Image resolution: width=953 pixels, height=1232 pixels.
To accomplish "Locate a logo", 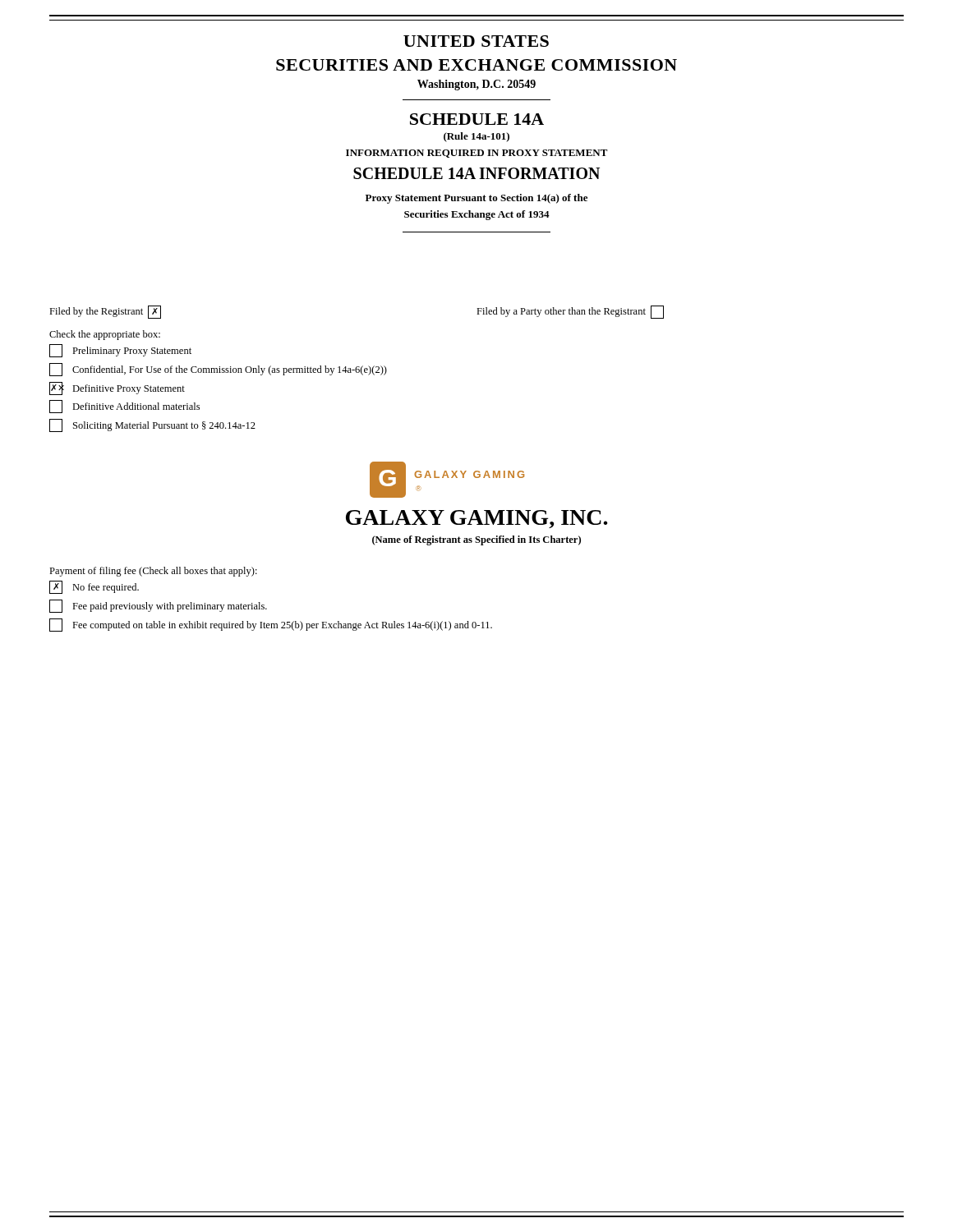I will tap(476, 480).
